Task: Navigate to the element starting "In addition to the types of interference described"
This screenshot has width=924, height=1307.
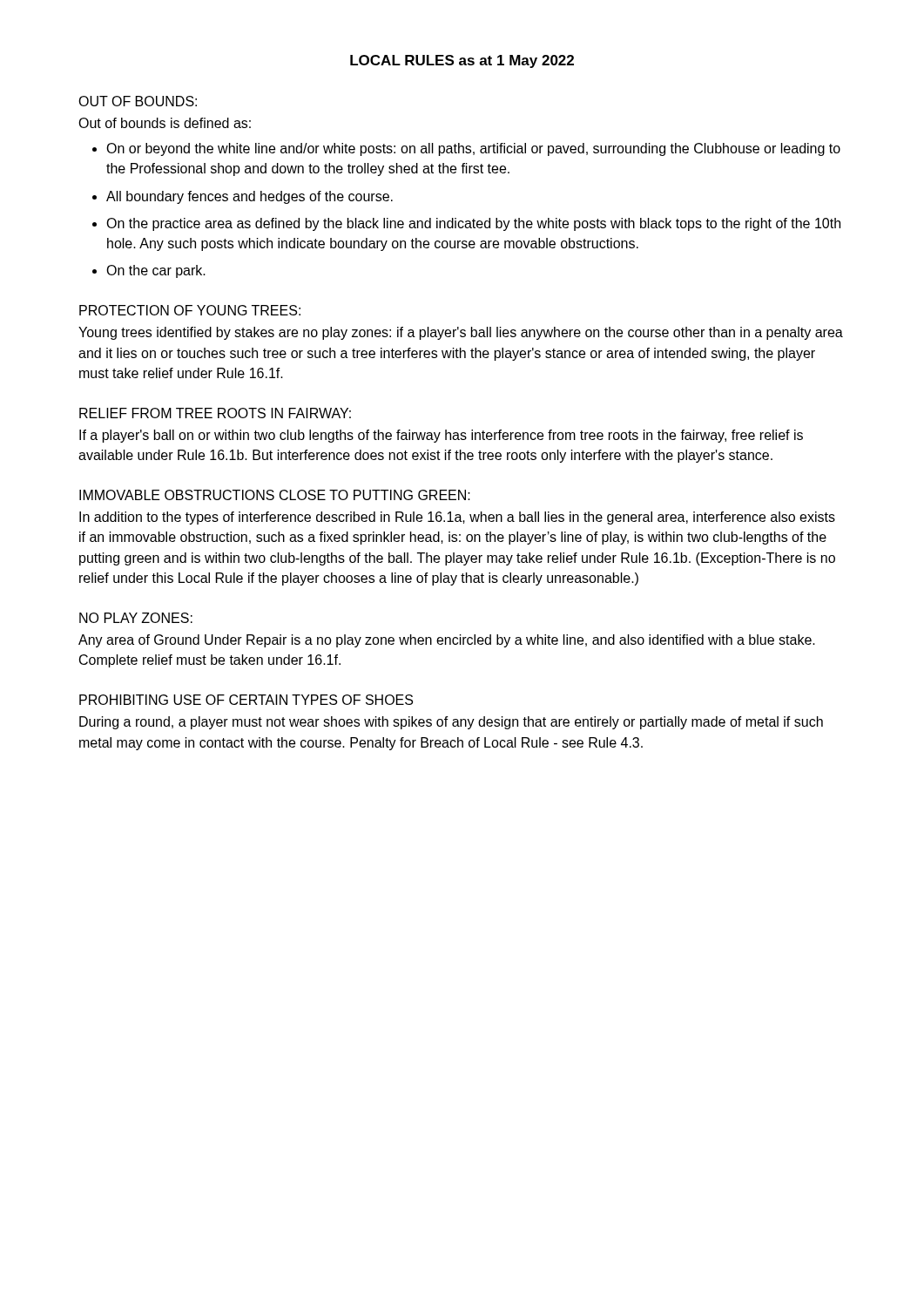Action: (x=457, y=548)
